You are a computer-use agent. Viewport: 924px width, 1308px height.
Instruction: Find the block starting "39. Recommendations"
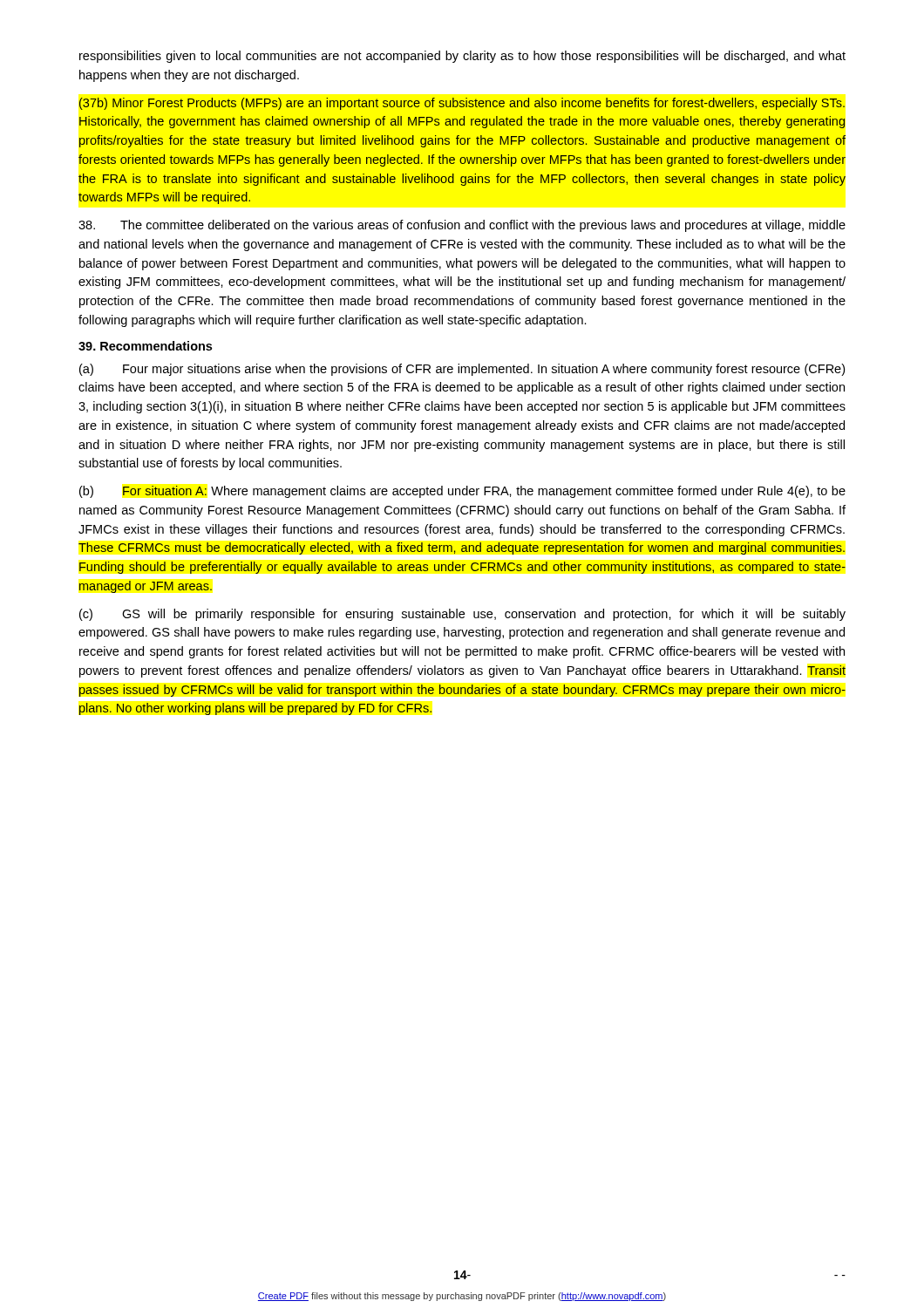(146, 346)
